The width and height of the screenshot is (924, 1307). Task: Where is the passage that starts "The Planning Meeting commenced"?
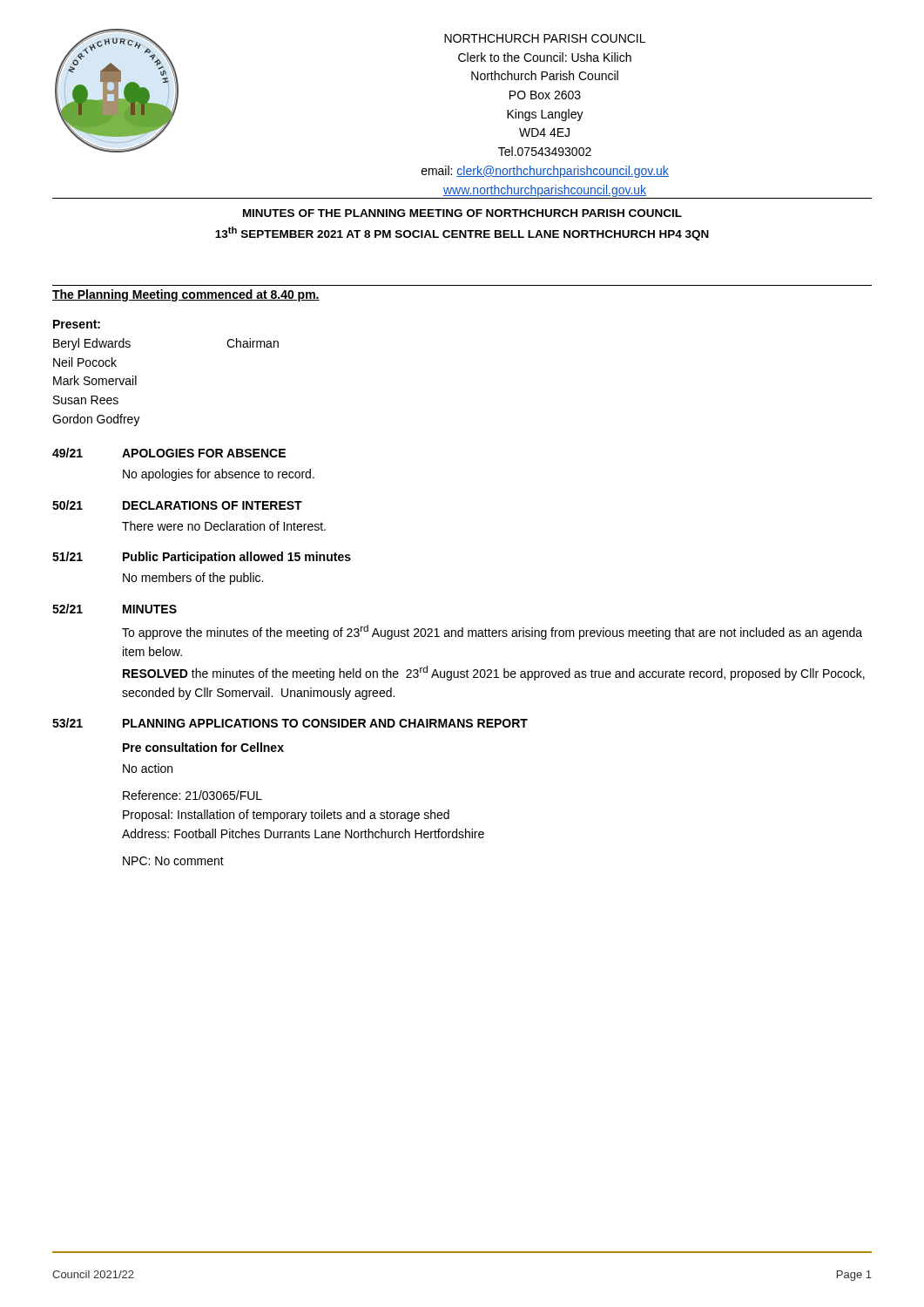[x=186, y=295]
